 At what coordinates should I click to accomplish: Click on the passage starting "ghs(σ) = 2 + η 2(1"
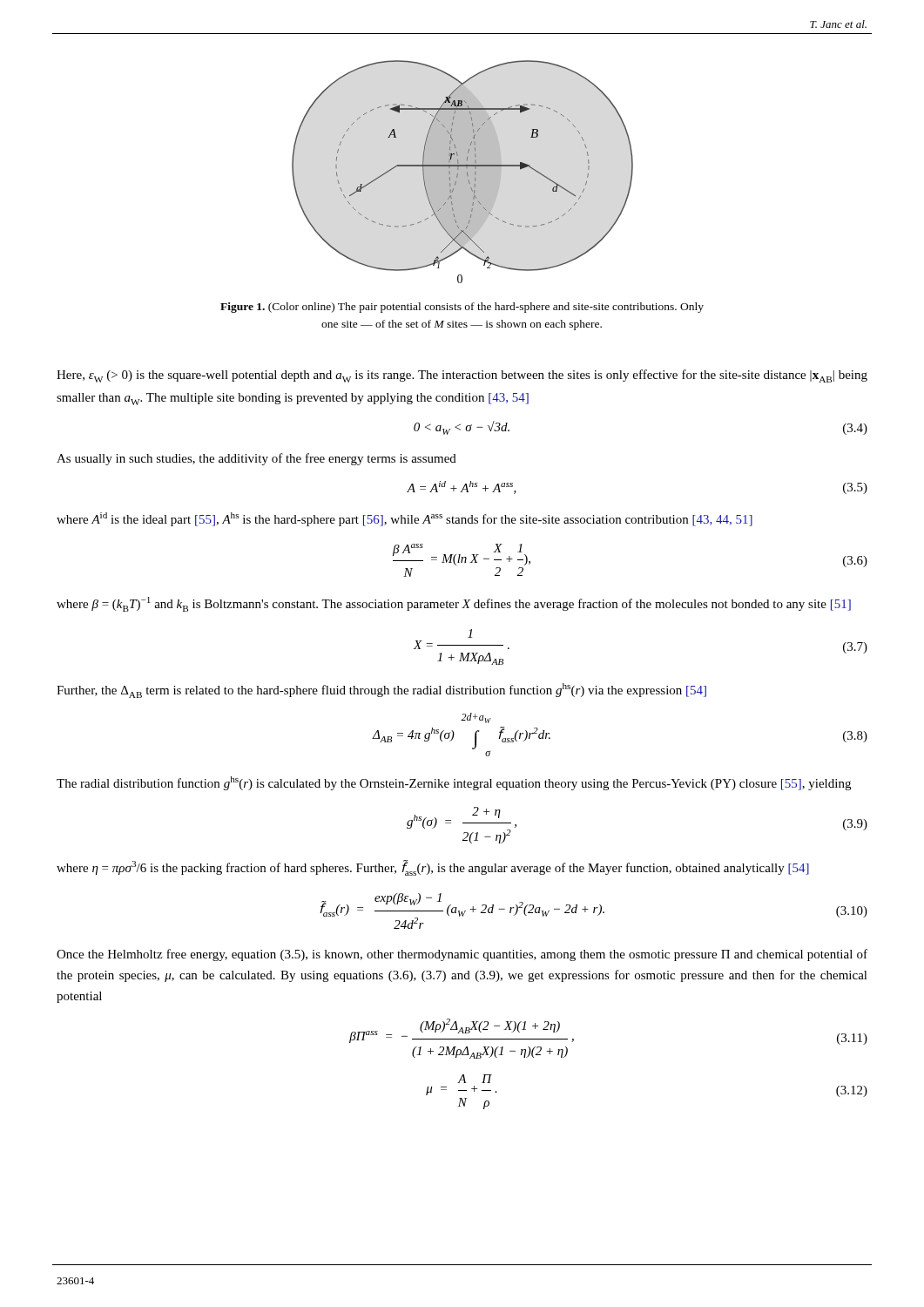pos(486,823)
